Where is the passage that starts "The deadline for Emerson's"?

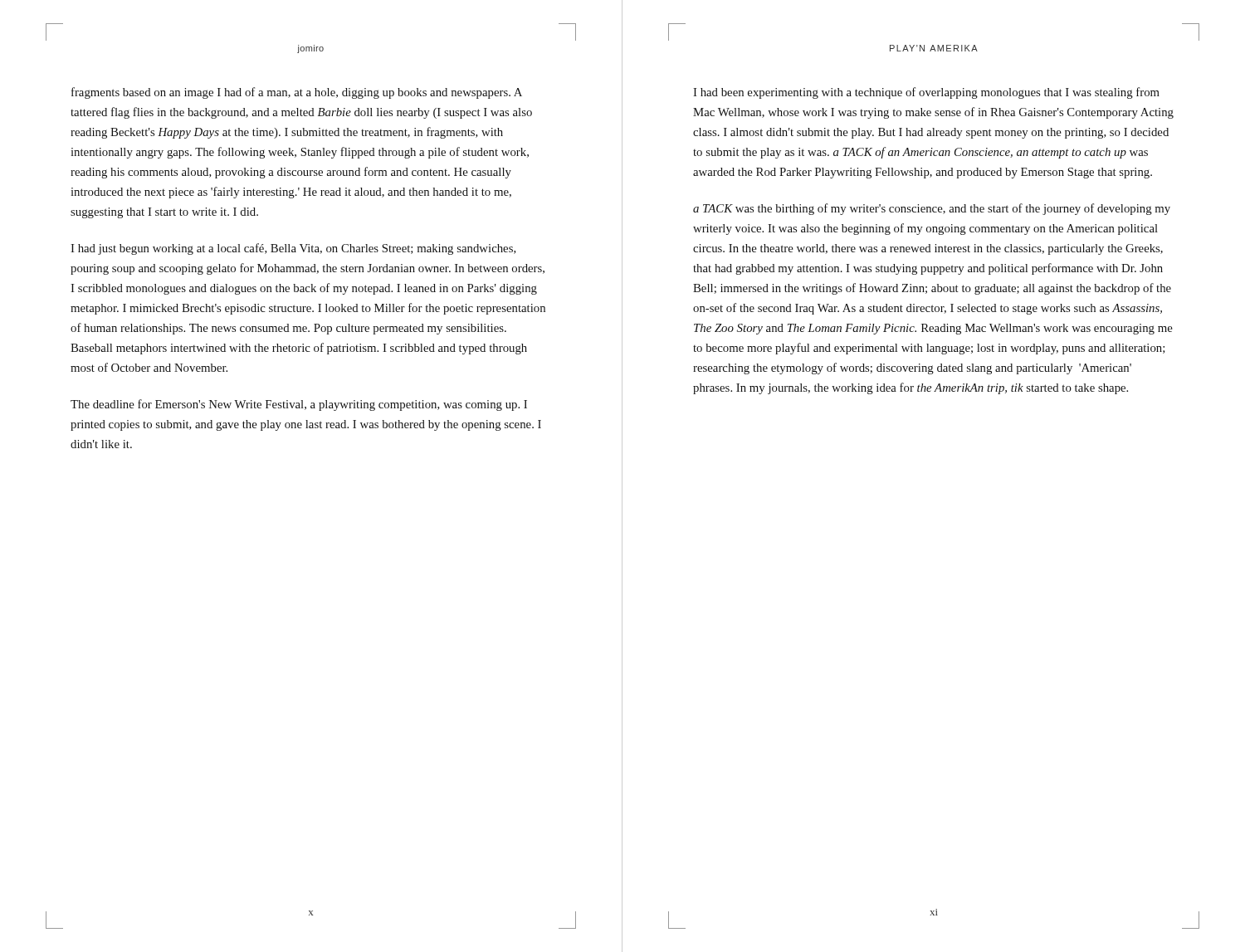pos(306,424)
